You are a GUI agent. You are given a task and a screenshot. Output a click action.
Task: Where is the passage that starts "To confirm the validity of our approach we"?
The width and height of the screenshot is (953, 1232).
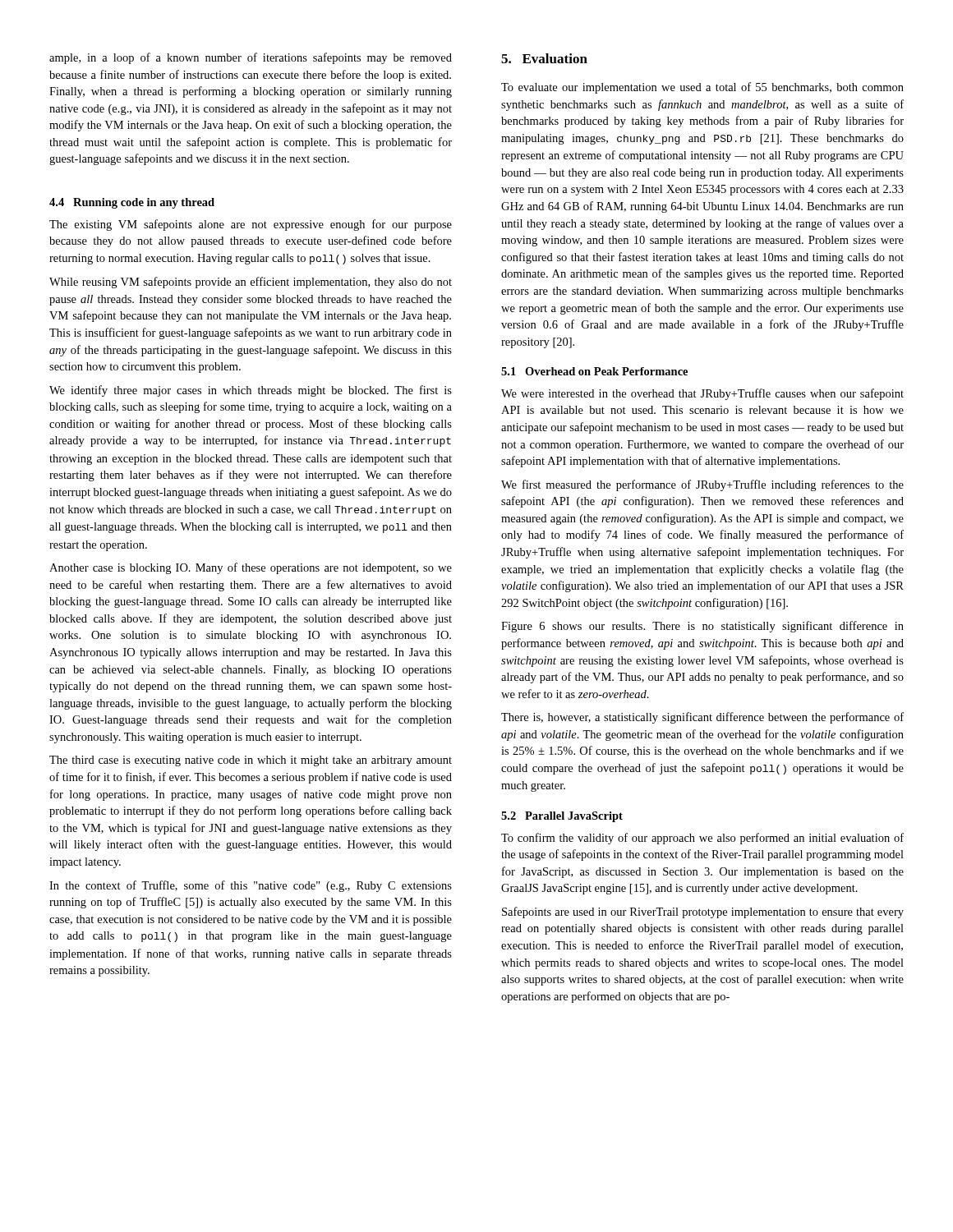click(702, 917)
